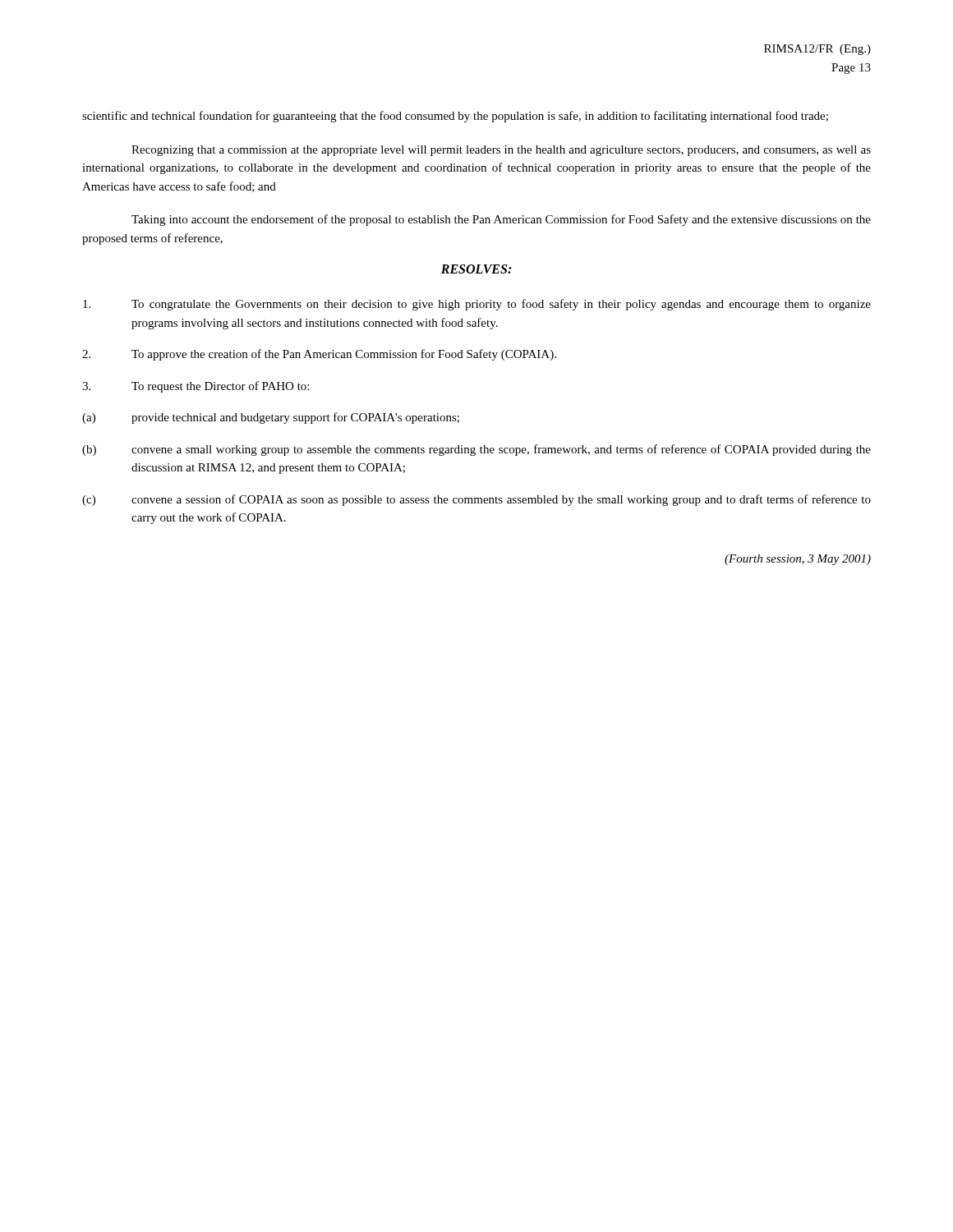Image resolution: width=953 pixels, height=1232 pixels.
Task: Click on the passage starting "Taking into account the endorsement of the proposal"
Action: pos(476,229)
